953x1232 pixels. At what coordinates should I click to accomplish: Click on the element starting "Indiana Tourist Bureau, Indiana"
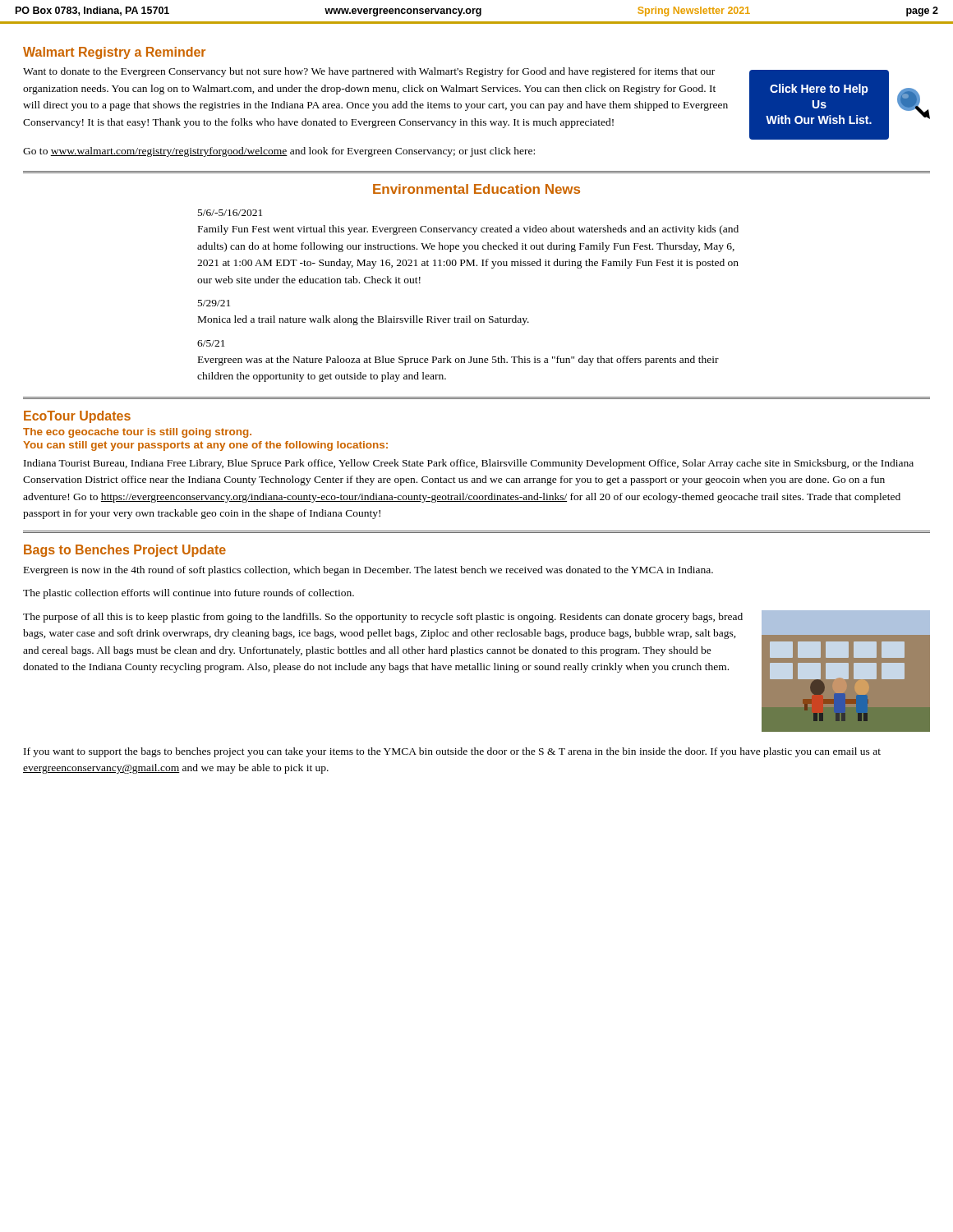point(468,488)
